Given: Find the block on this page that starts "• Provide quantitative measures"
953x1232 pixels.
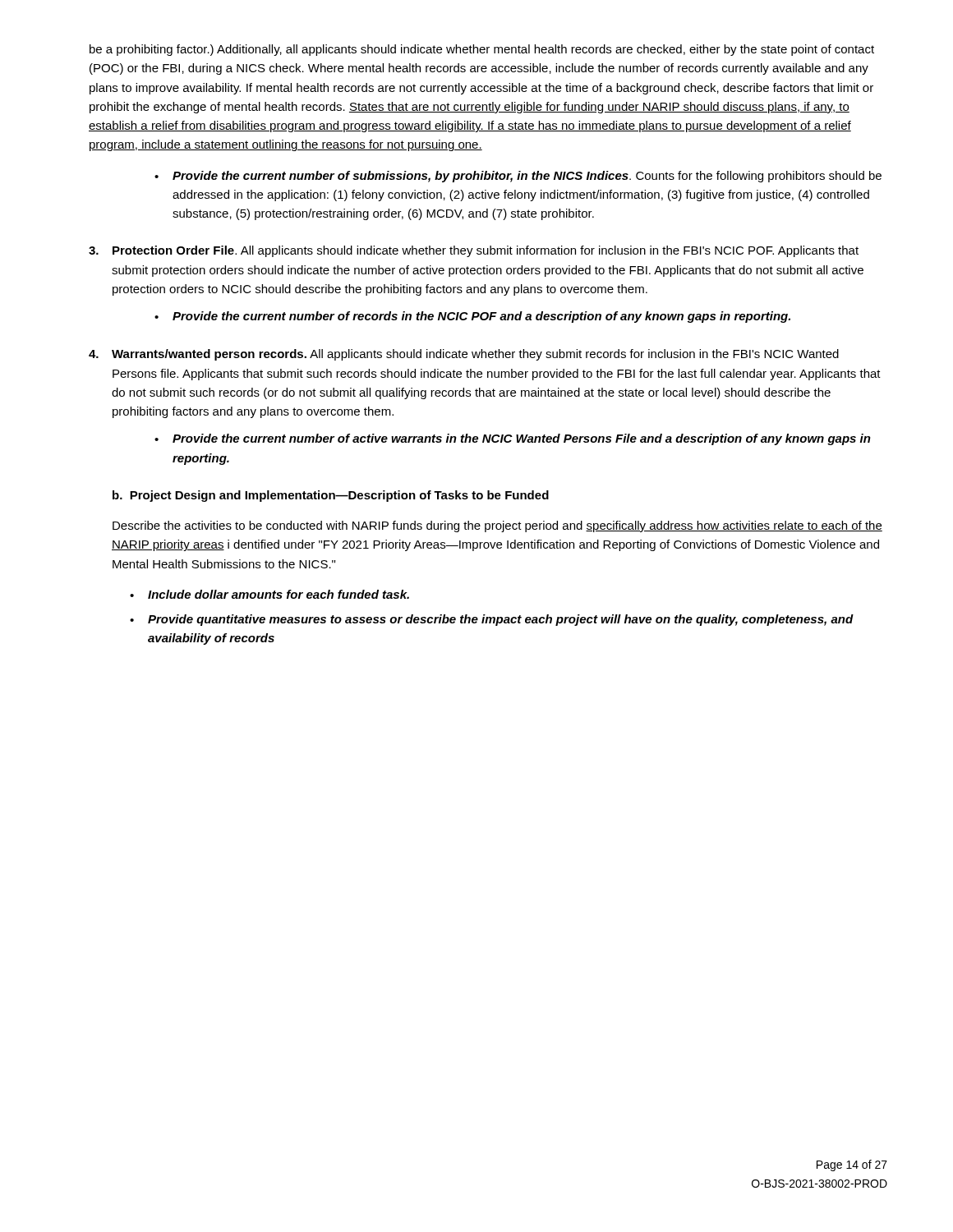Looking at the screenshot, I should click(x=509, y=629).
